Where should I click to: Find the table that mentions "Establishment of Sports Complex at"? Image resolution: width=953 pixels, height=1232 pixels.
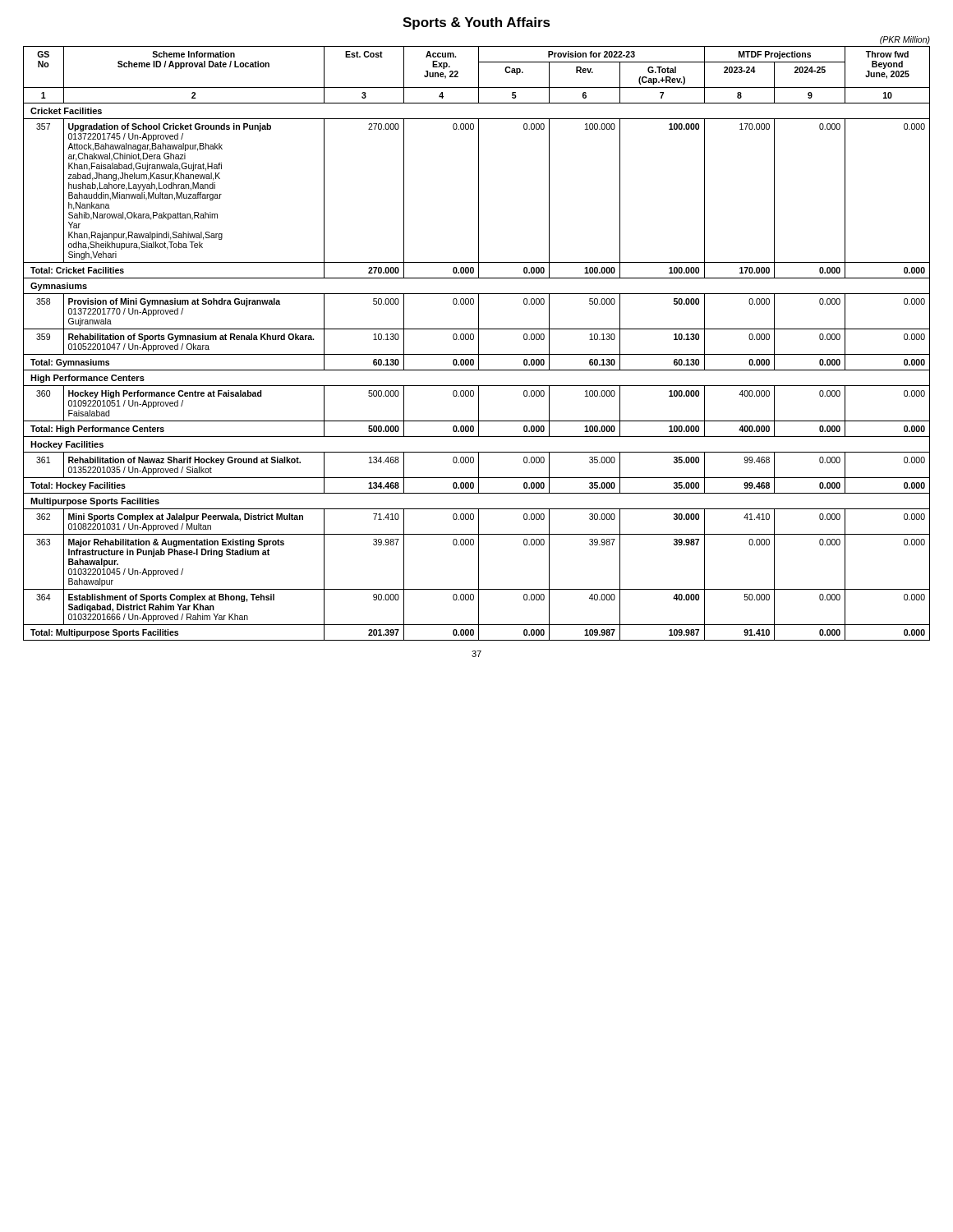pos(476,343)
